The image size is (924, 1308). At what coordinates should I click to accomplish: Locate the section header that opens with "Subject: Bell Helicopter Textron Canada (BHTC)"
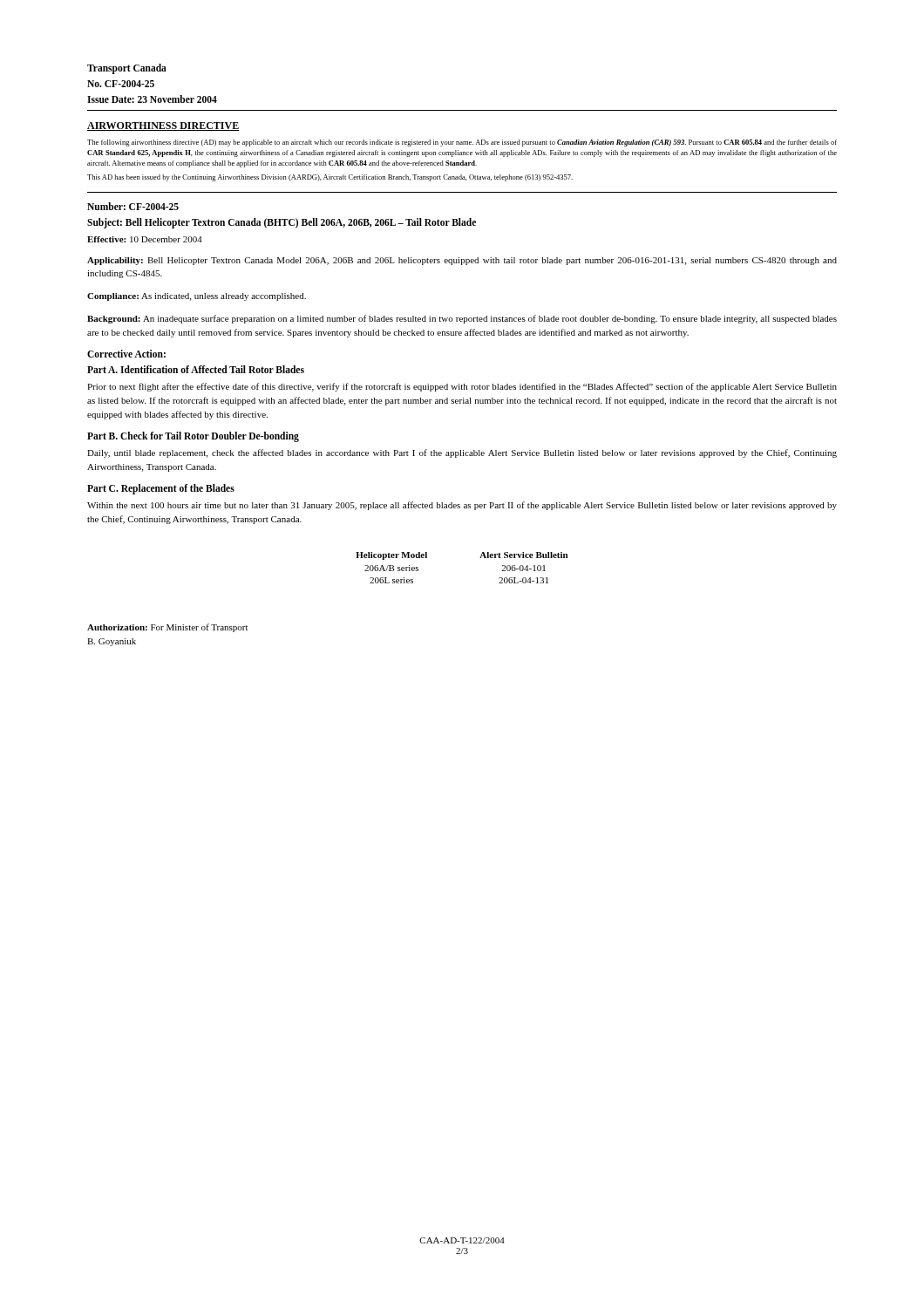click(282, 222)
